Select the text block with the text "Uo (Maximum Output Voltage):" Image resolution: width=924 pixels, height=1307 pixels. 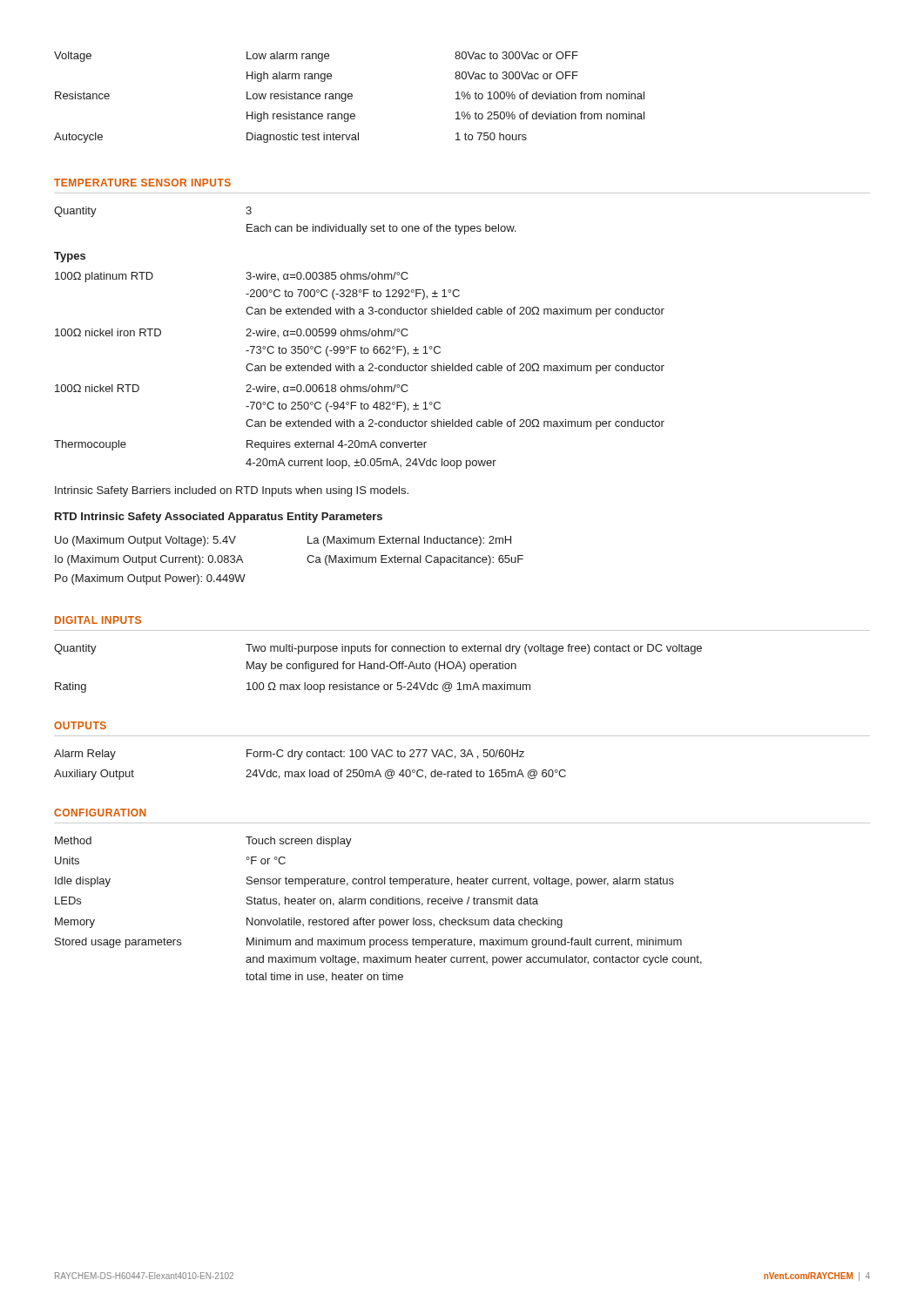tap(307, 560)
